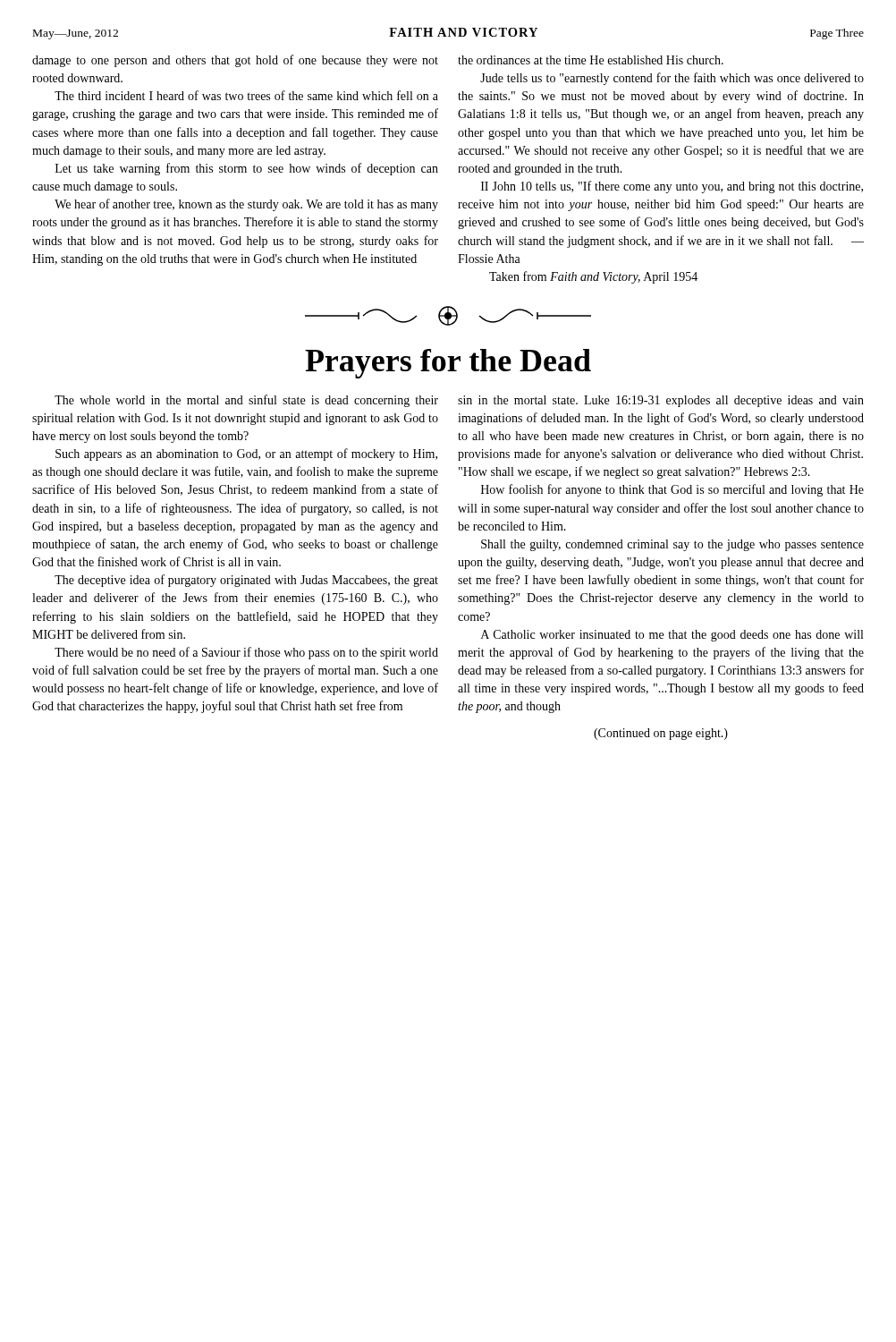Locate the block starting "the ordinances at the time He"

591,60
